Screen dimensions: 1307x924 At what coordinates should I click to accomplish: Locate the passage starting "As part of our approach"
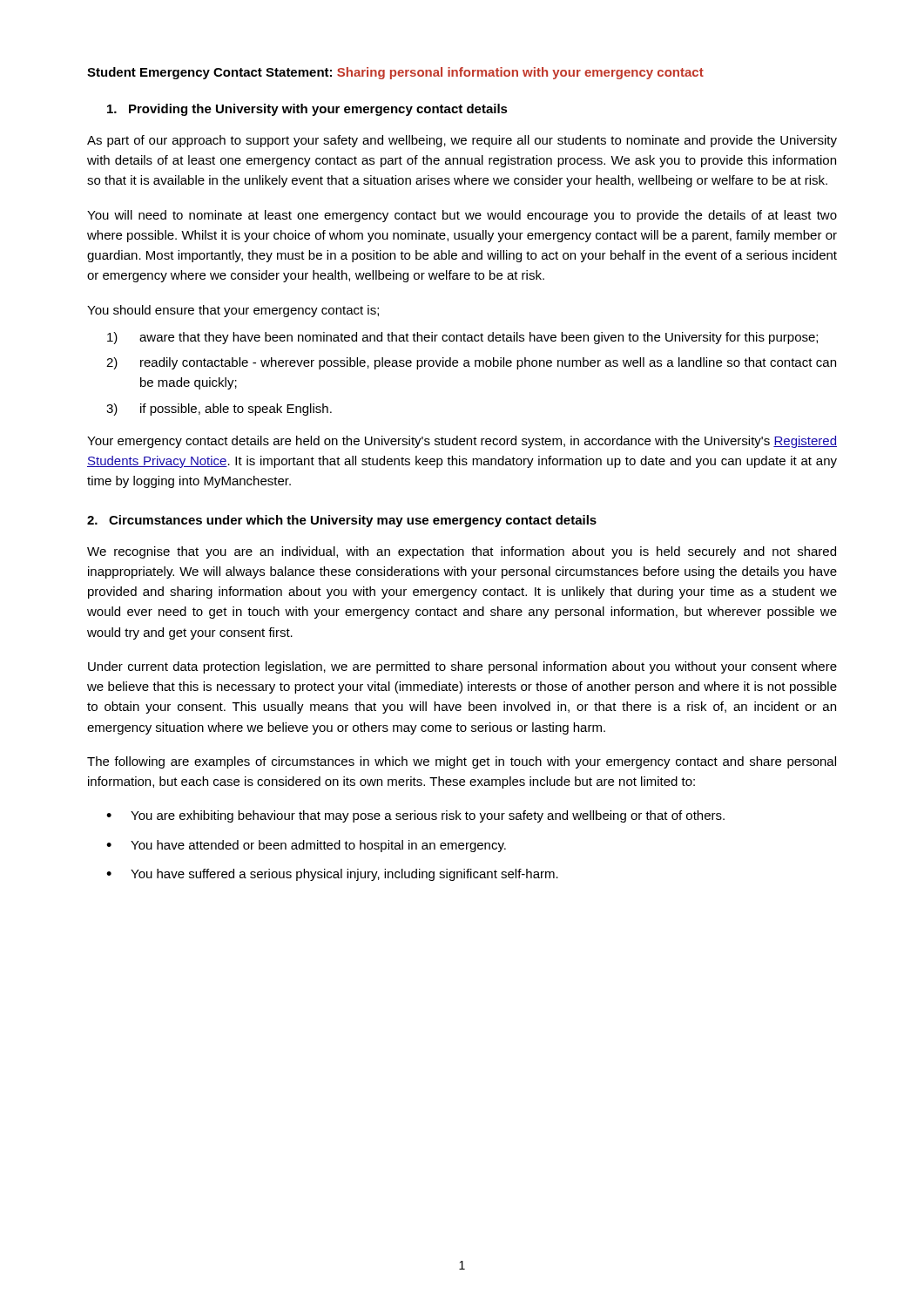point(462,160)
